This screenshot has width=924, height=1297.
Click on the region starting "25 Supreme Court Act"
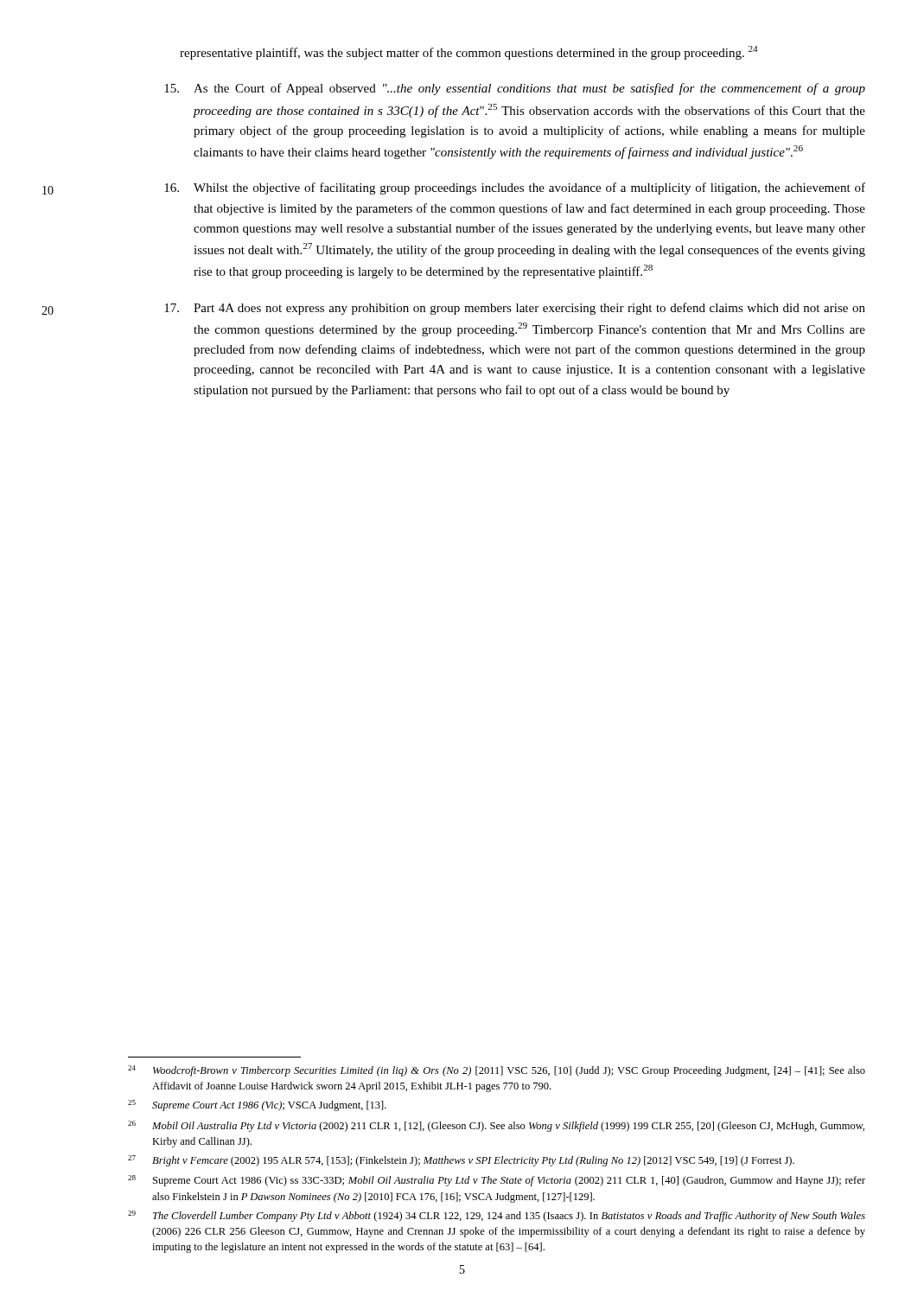[x=257, y=1105]
